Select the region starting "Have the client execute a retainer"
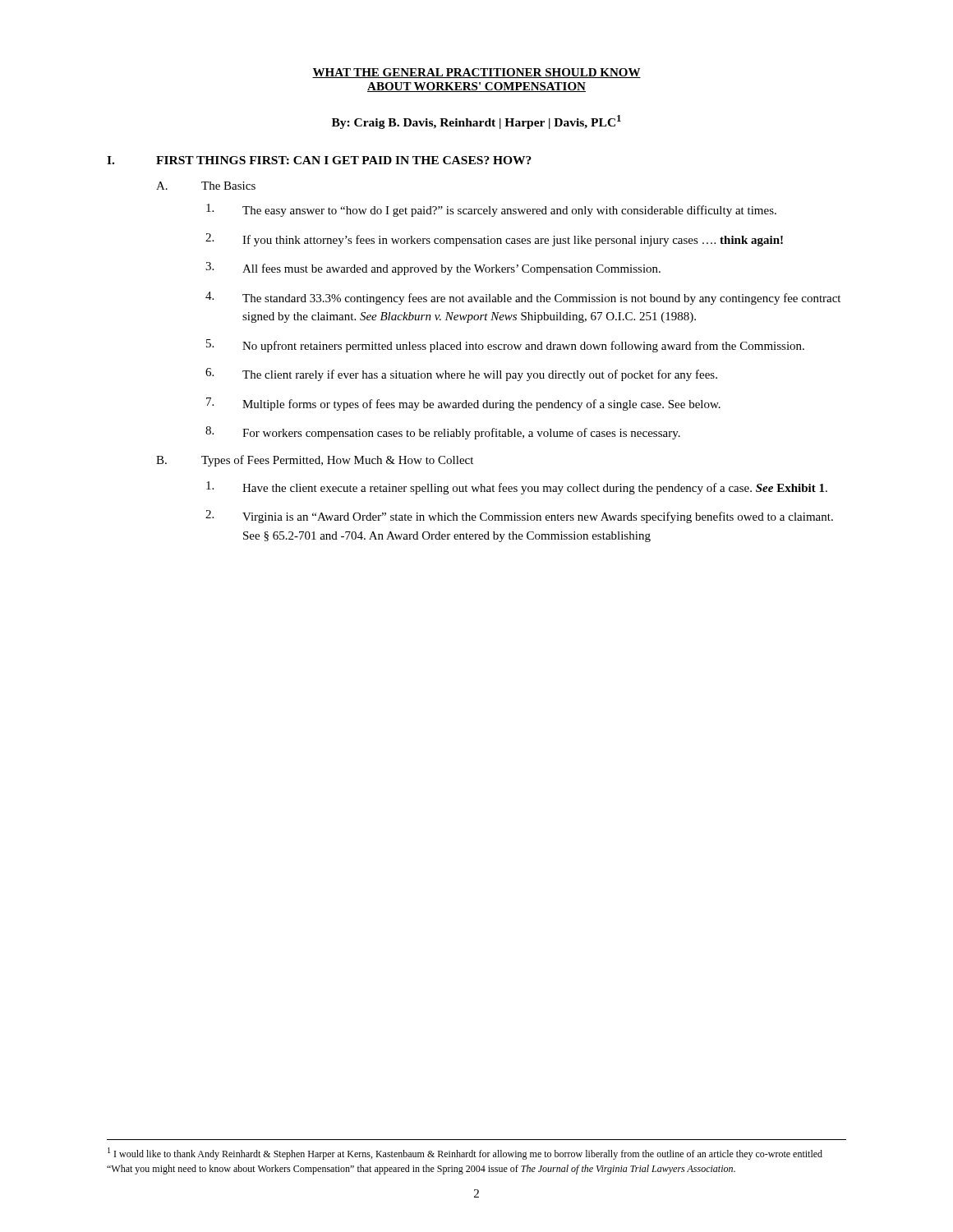953x1232 pixels. pyautogui.click(x=517, y=488)
